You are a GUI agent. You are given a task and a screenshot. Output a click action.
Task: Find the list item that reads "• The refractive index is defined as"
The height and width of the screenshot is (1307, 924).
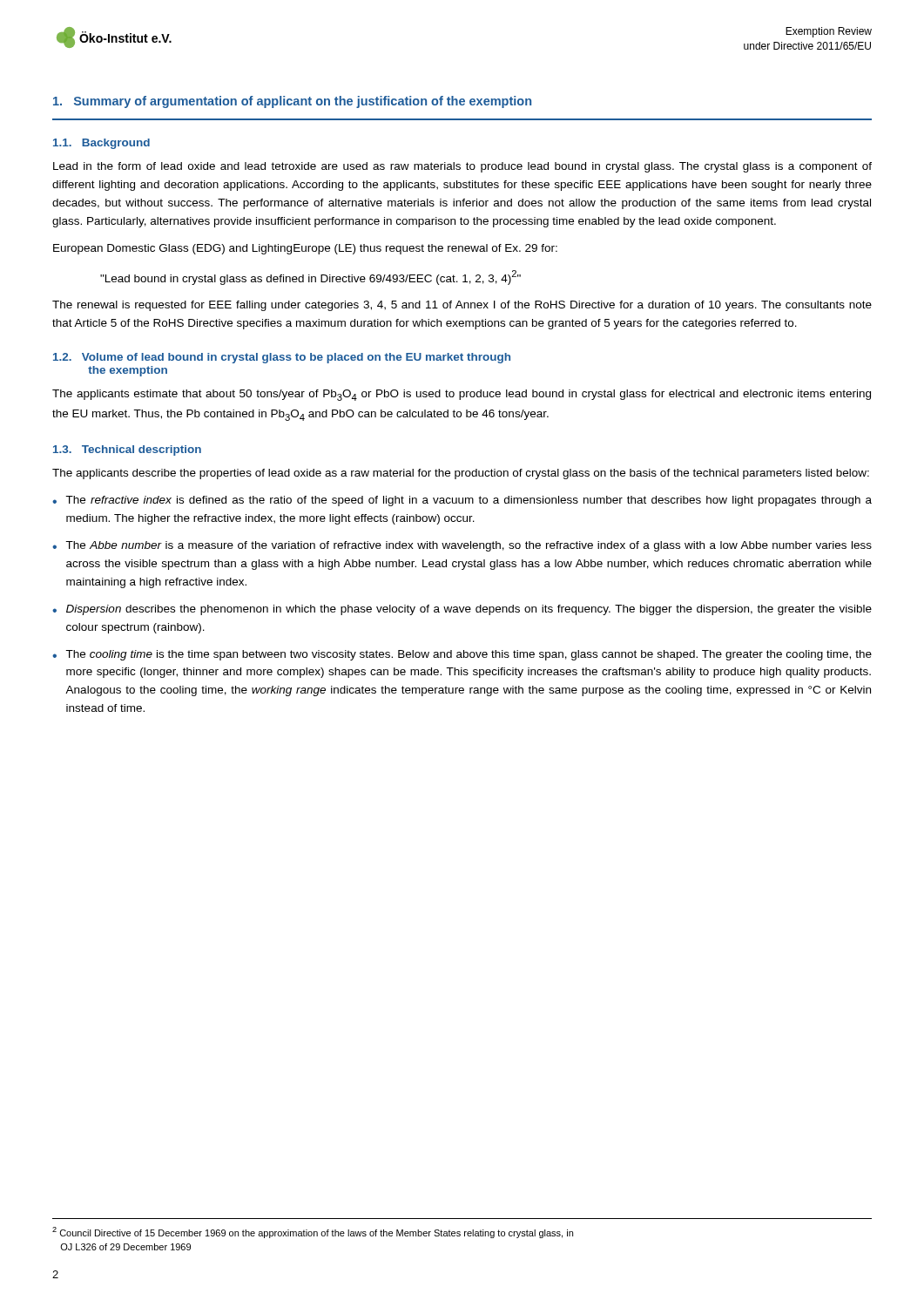[x=462, y=510]
